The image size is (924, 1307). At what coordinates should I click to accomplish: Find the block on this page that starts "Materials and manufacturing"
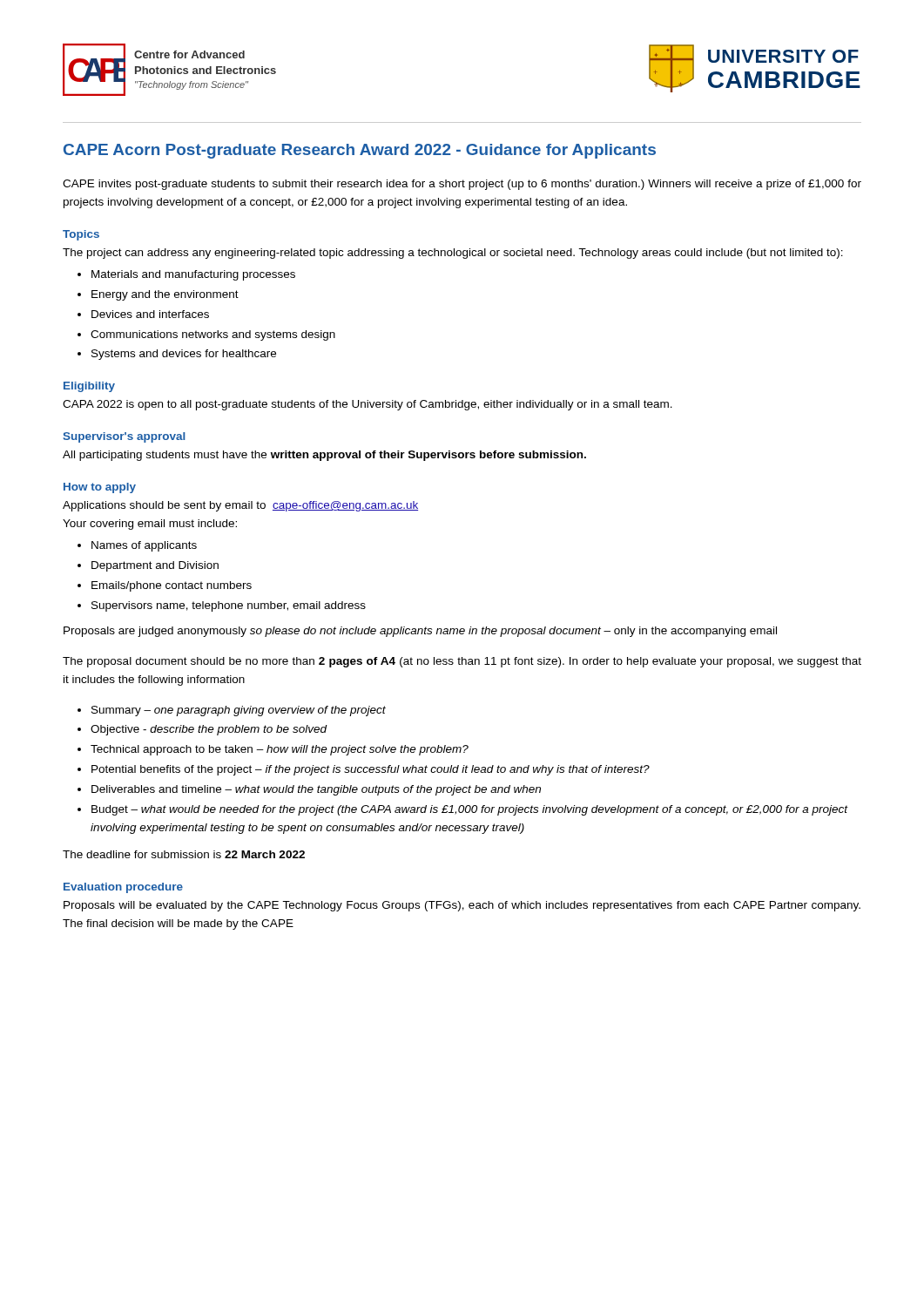(193, 274)
